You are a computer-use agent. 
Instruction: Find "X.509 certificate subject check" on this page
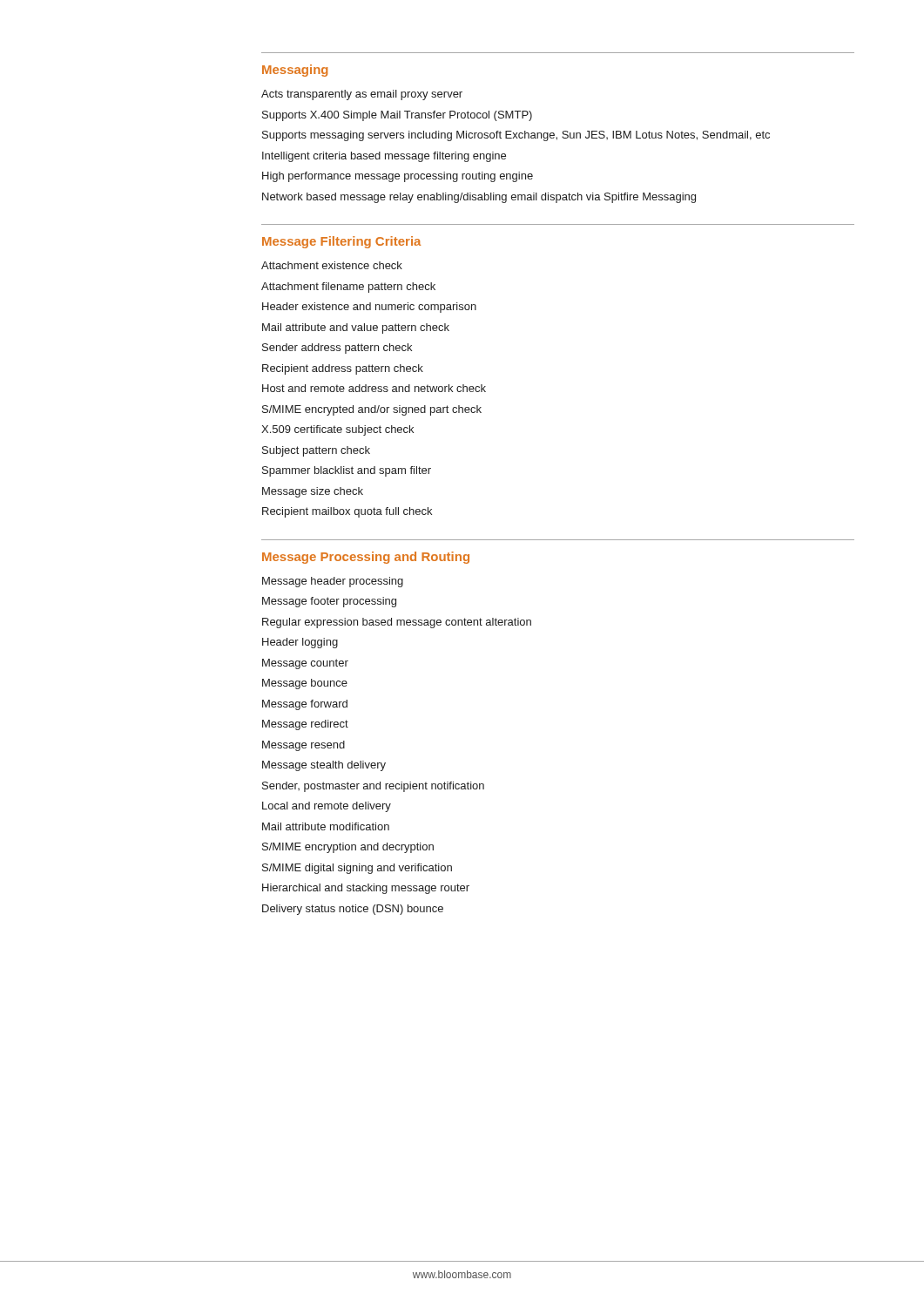pyautogui.click(x=338, y=429)
